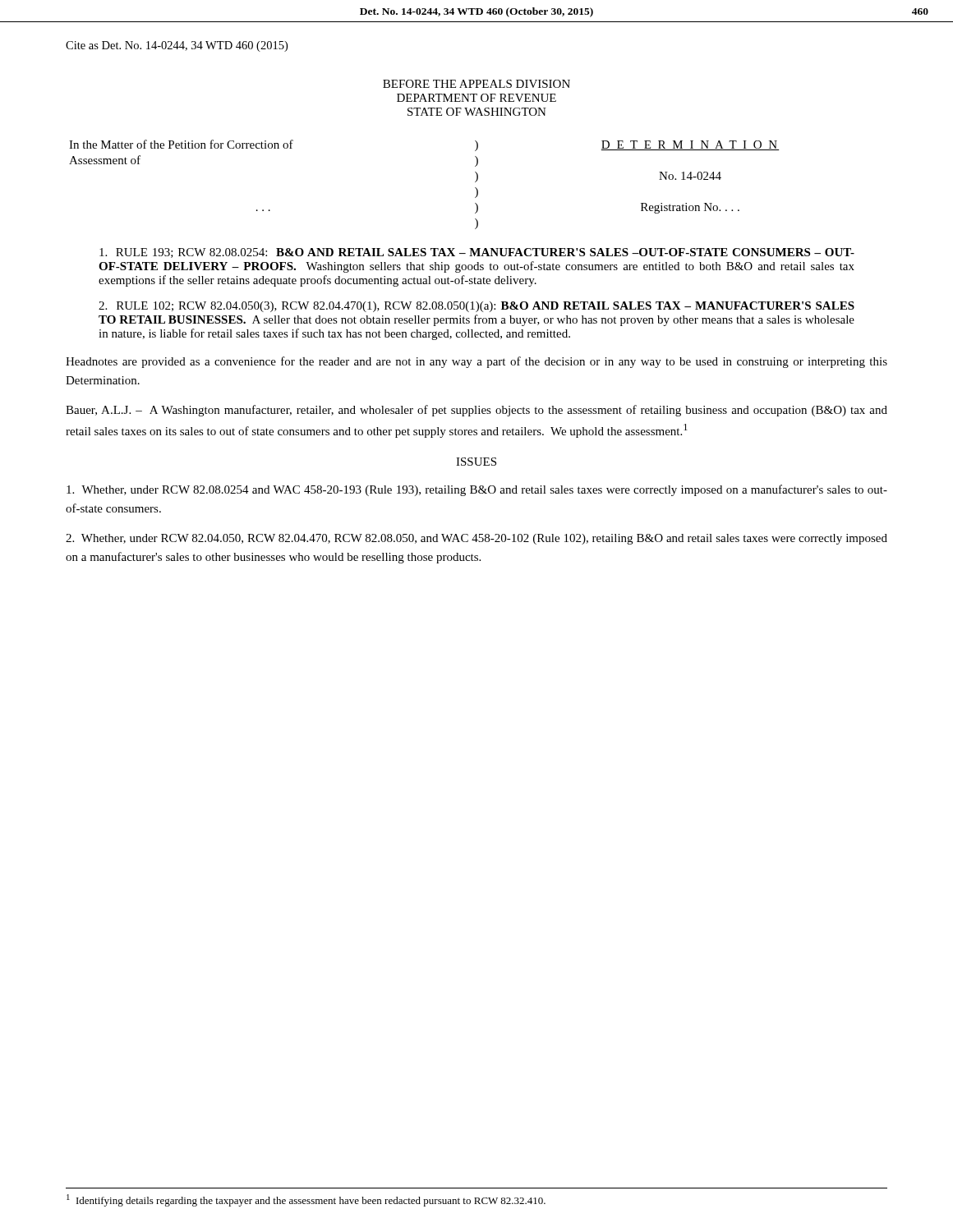953x1232 pixels.
Task: Click the title that begins "BEFORE THE APPEALS DIVISION DEPARTMENT OF REVENUE STATE"
Action: tap(476, 98)
